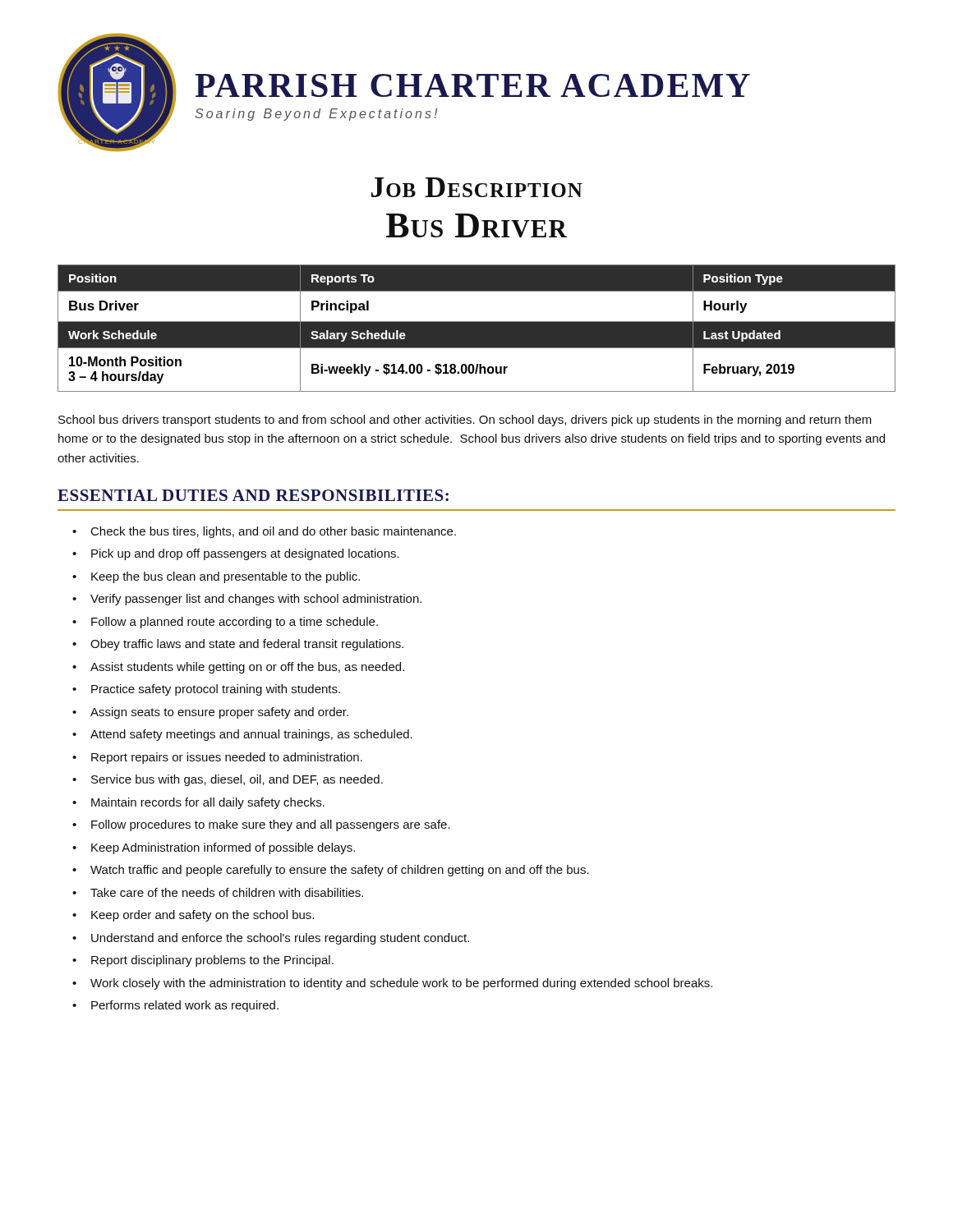
Task: Select a logo
Action: tap(117, 94)
